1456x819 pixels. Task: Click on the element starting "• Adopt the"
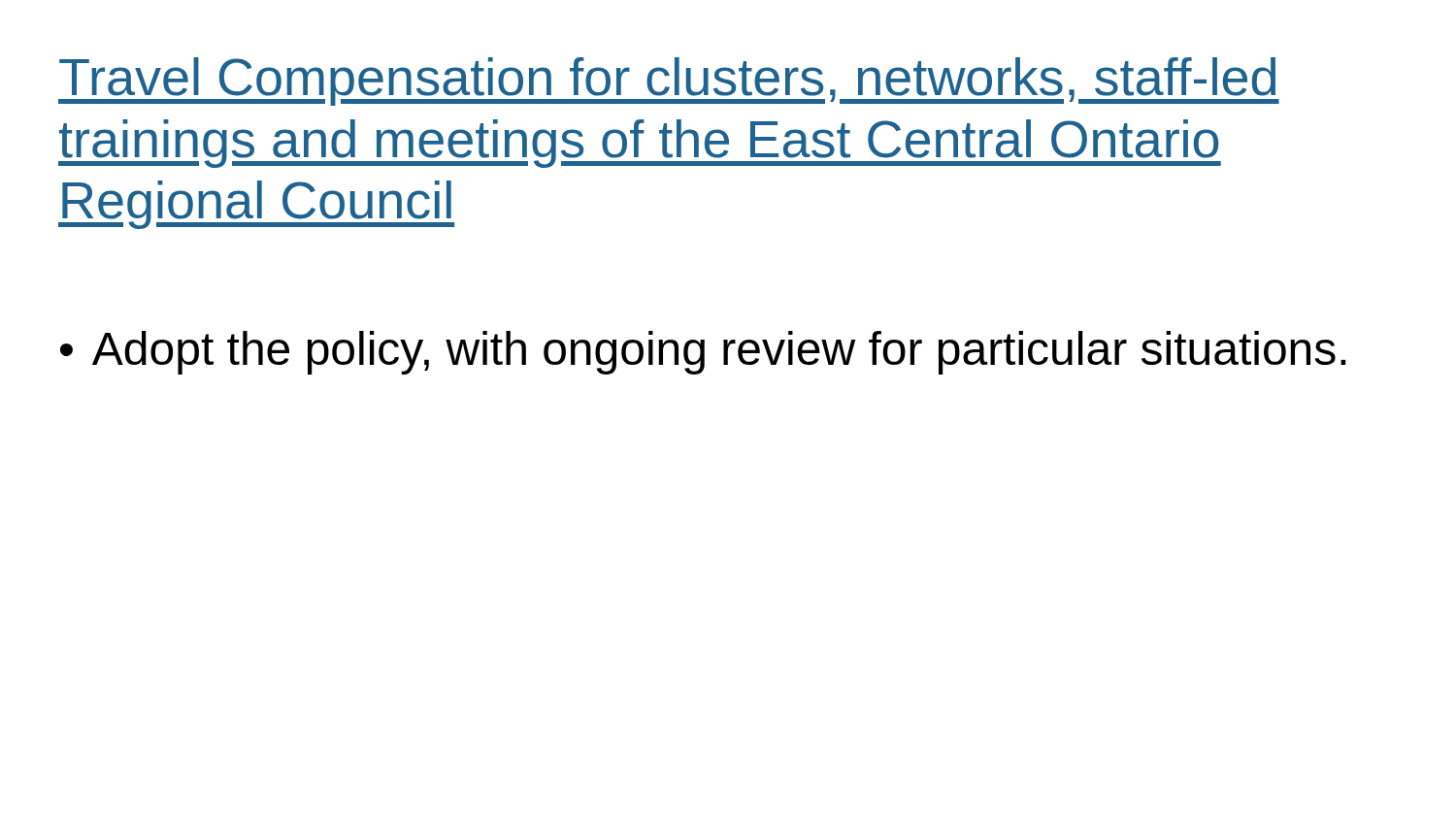(728, 349)
